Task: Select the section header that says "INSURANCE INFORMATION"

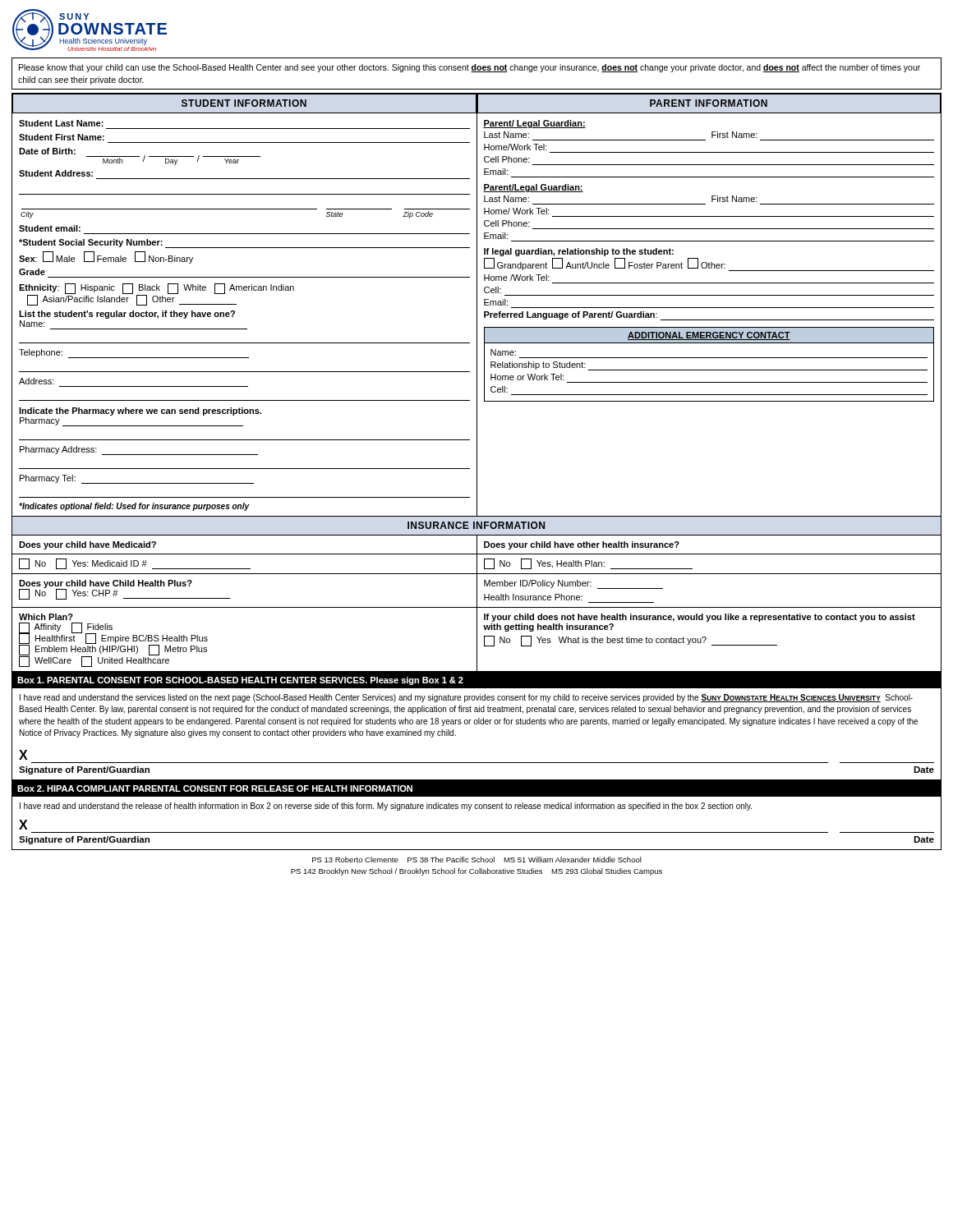Action: coord(476,525)
